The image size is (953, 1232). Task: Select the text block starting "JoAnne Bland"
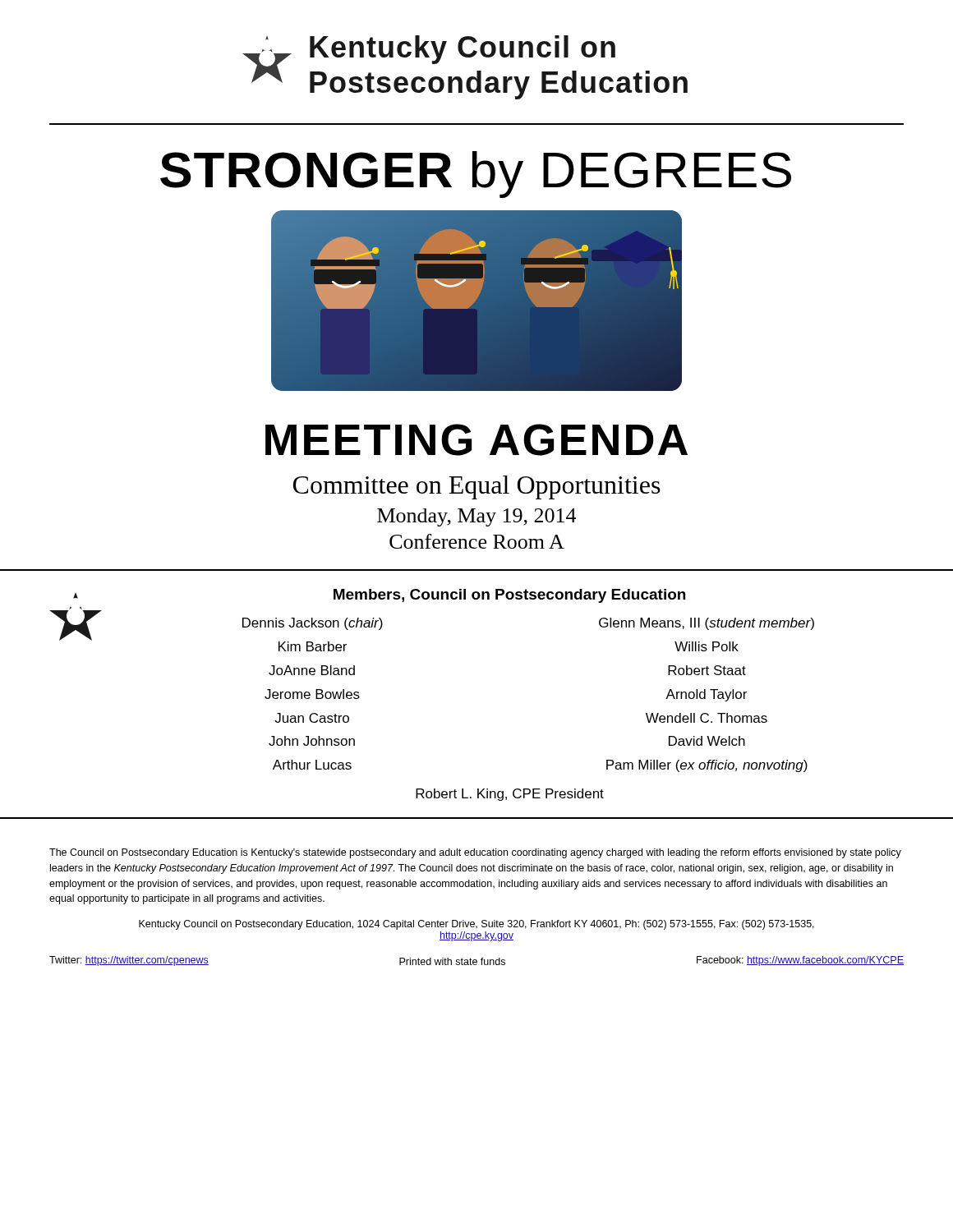tap(312, 670)
